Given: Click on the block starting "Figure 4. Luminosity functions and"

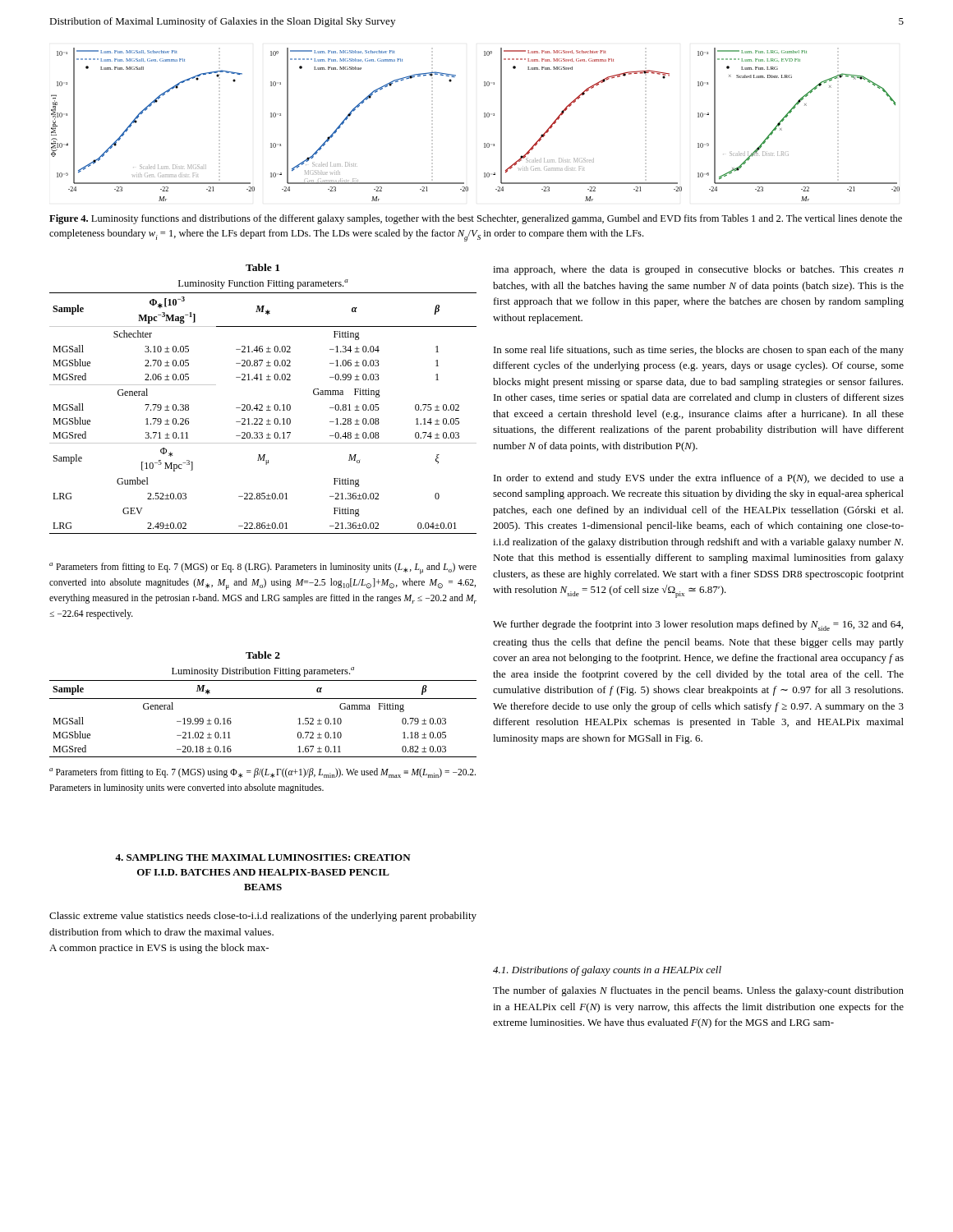Looking at the screenshot, I should point(476,227).
